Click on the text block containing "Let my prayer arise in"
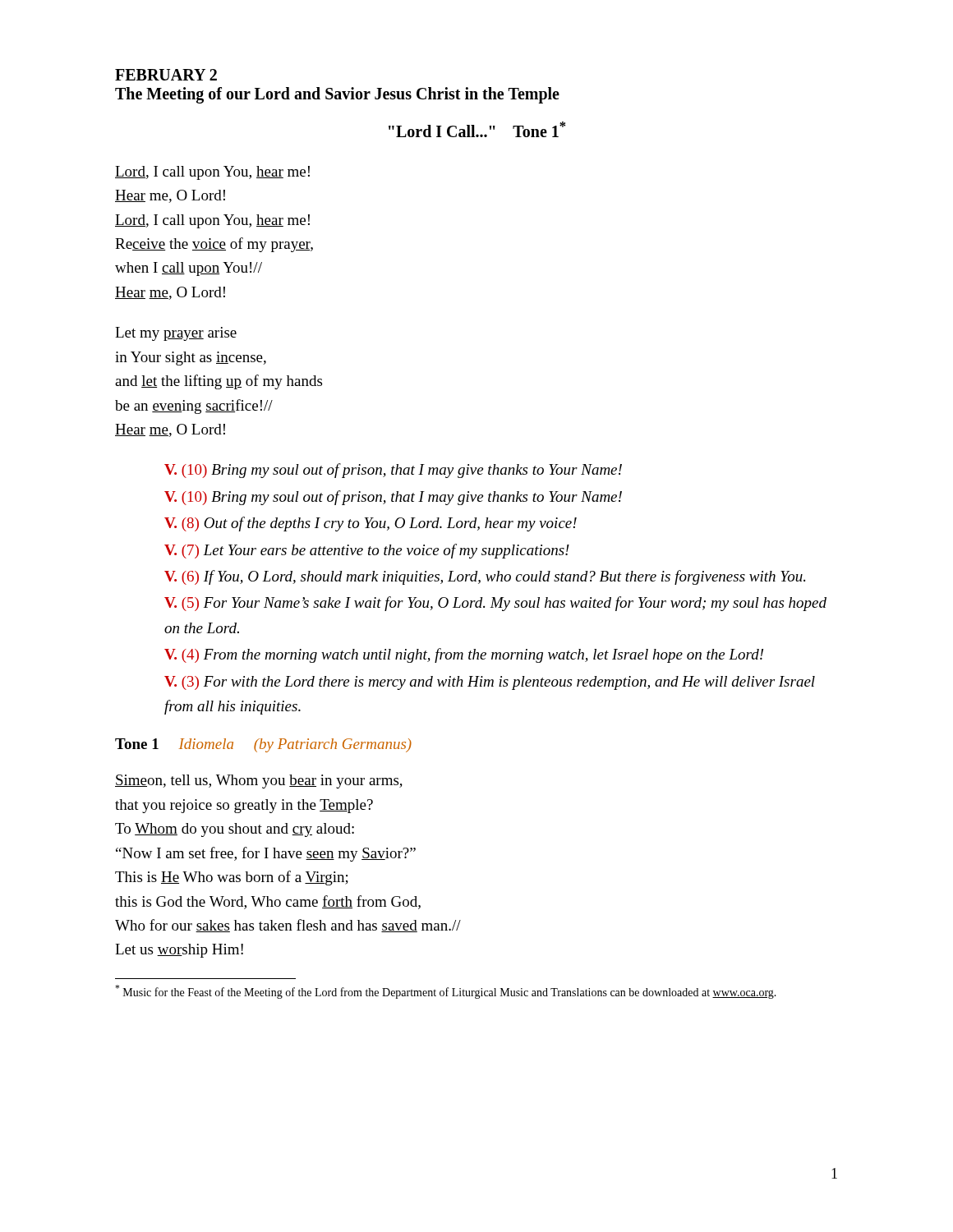The height and width of the screenshot is (1232, 953). (176, 334)
